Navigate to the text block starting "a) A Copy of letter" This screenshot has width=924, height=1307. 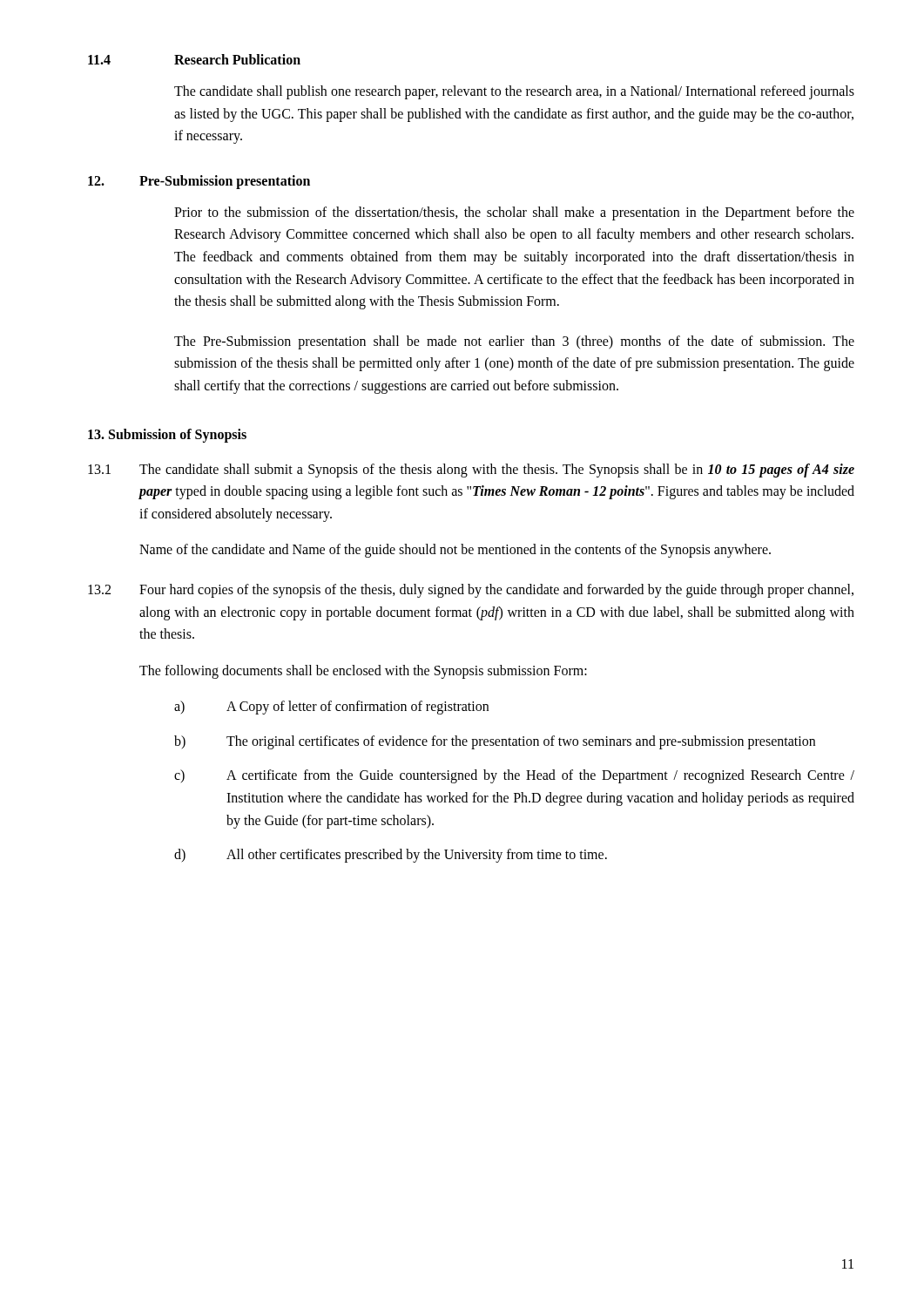coord(331,708)
